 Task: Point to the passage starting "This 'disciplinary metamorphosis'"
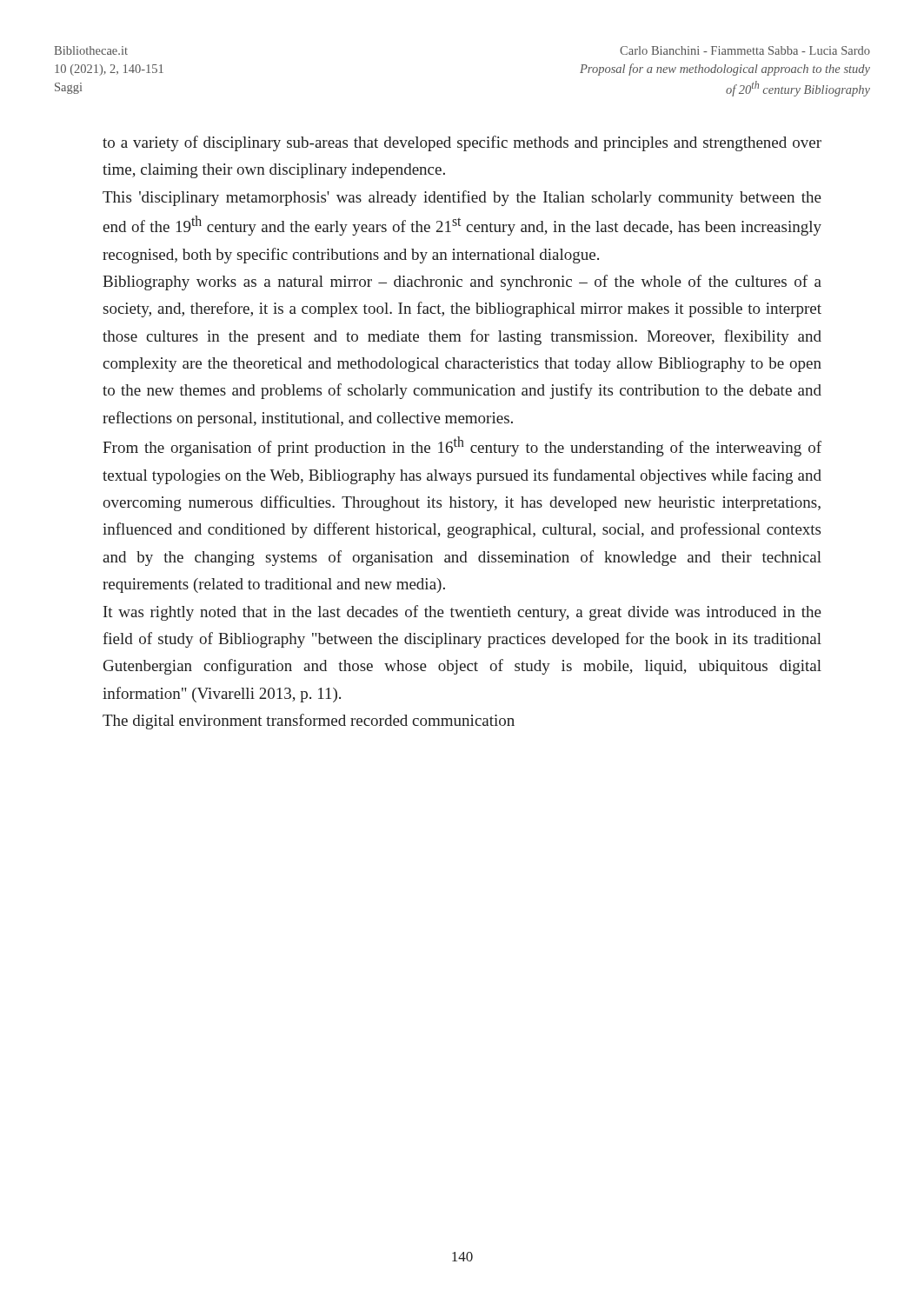462,226
